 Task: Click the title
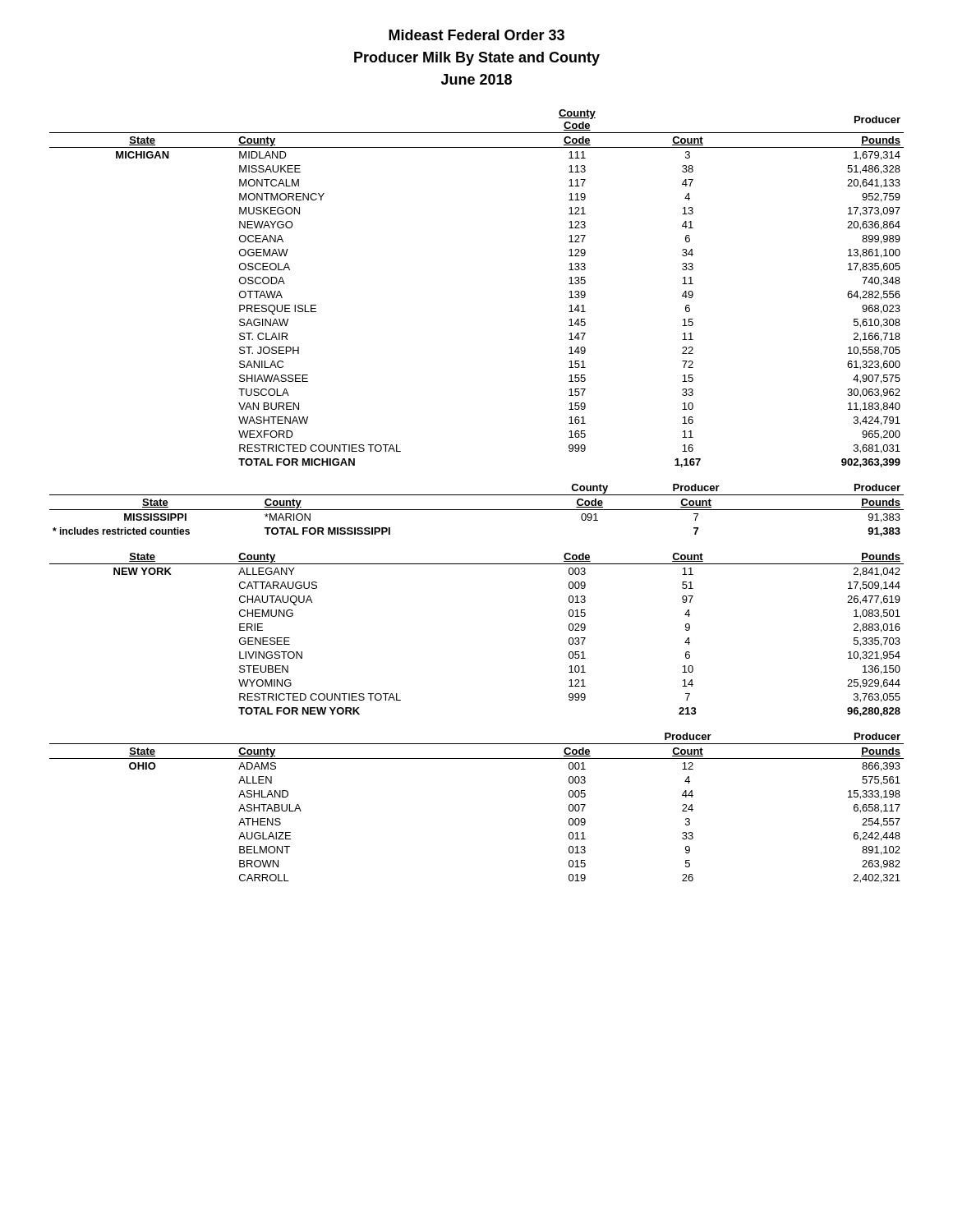476,58
